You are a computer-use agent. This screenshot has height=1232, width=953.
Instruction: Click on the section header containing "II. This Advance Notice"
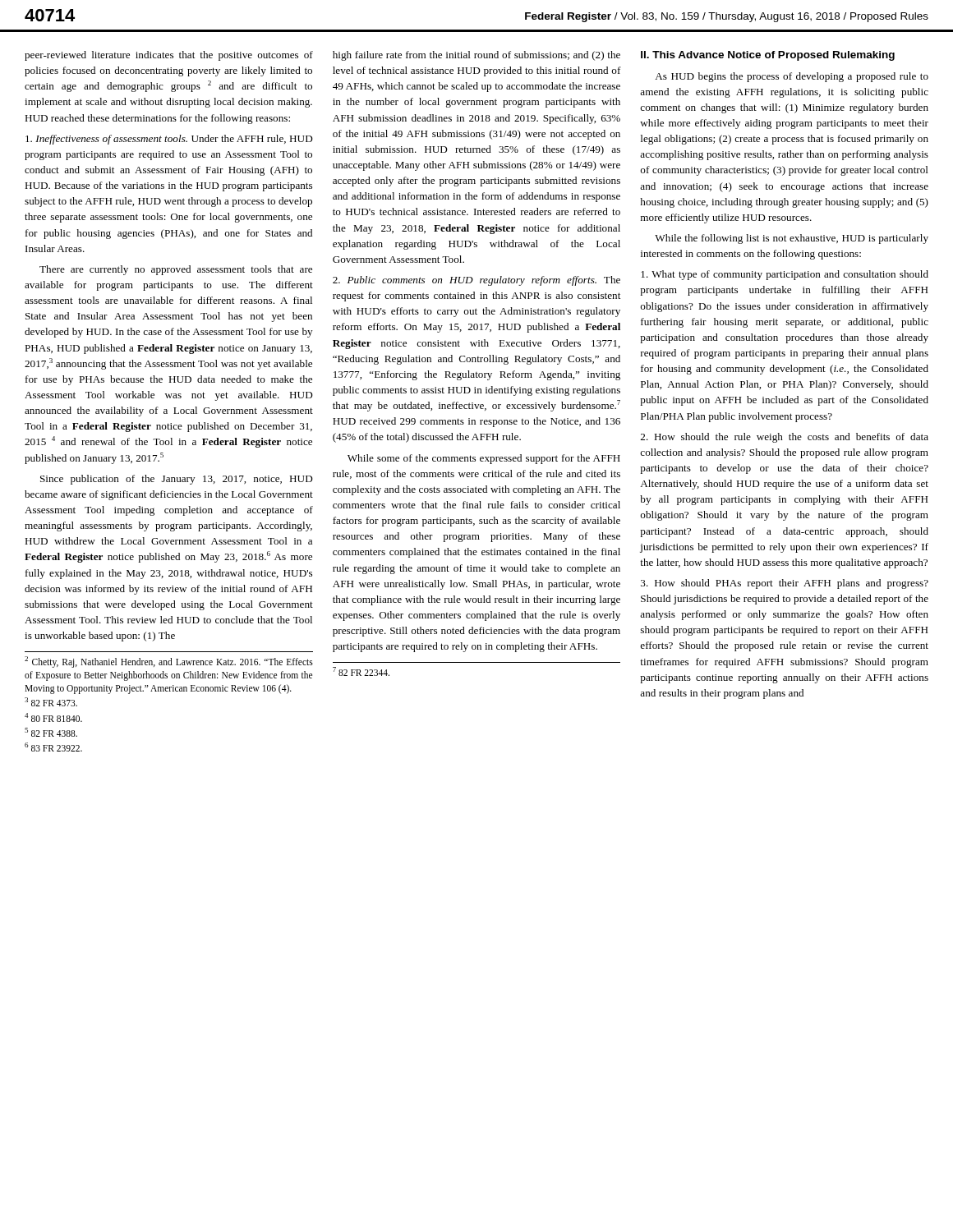click(784, 55)
